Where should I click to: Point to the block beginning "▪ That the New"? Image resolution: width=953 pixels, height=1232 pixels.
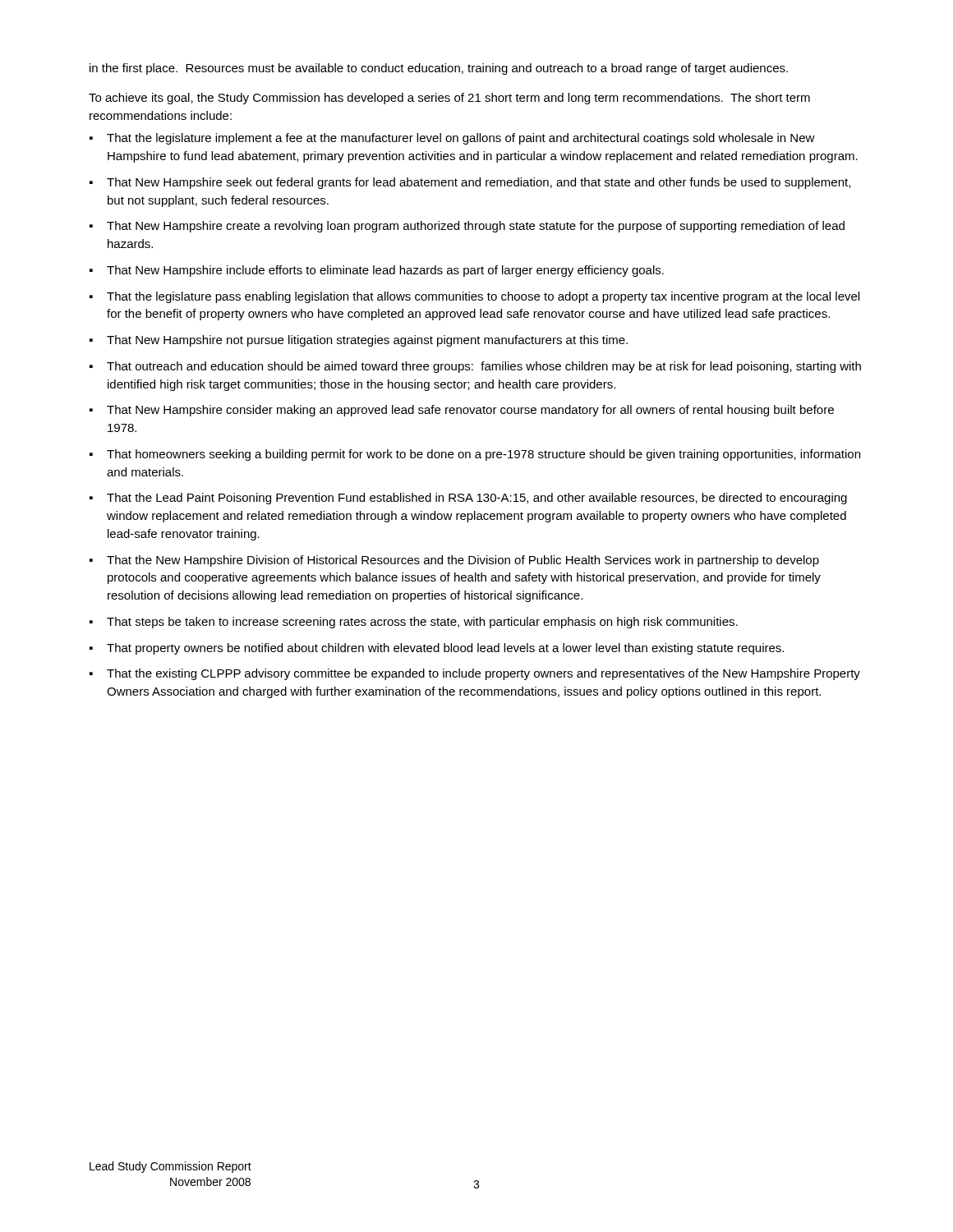pos(476,578)
